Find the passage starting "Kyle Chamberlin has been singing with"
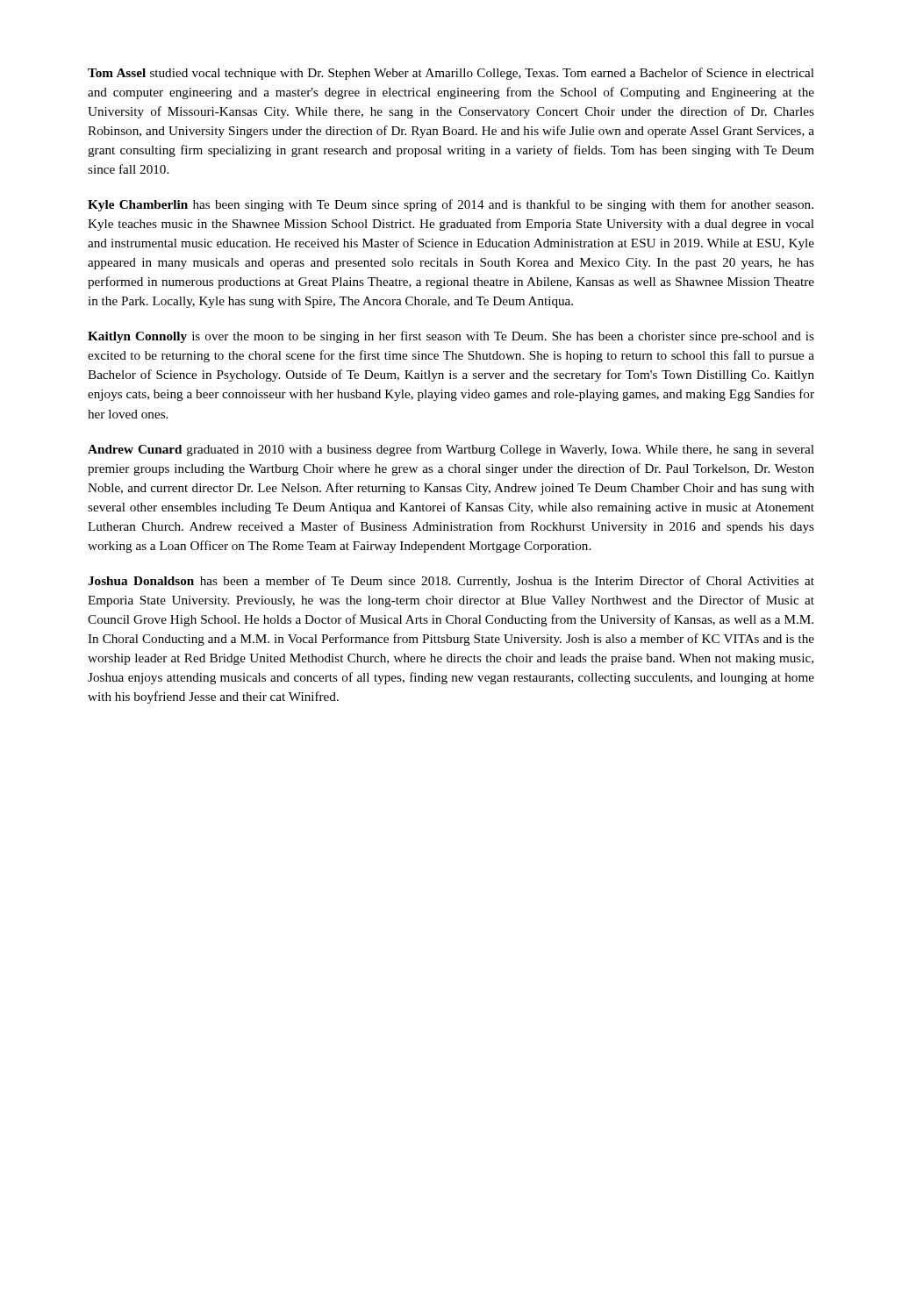902x1316 pixels. [x=451, y=252]
